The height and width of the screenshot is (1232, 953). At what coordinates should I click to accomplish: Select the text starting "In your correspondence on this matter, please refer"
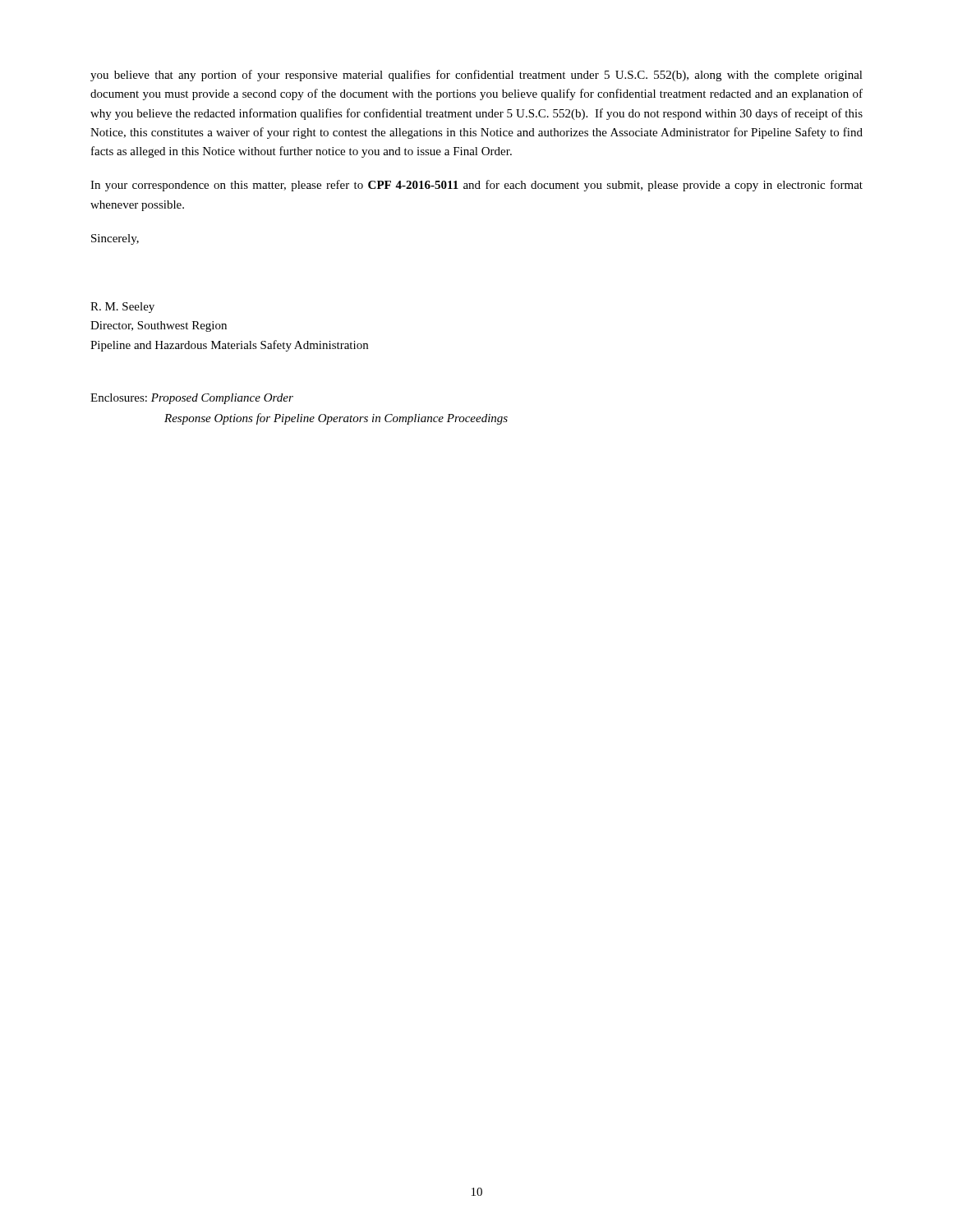476,195
